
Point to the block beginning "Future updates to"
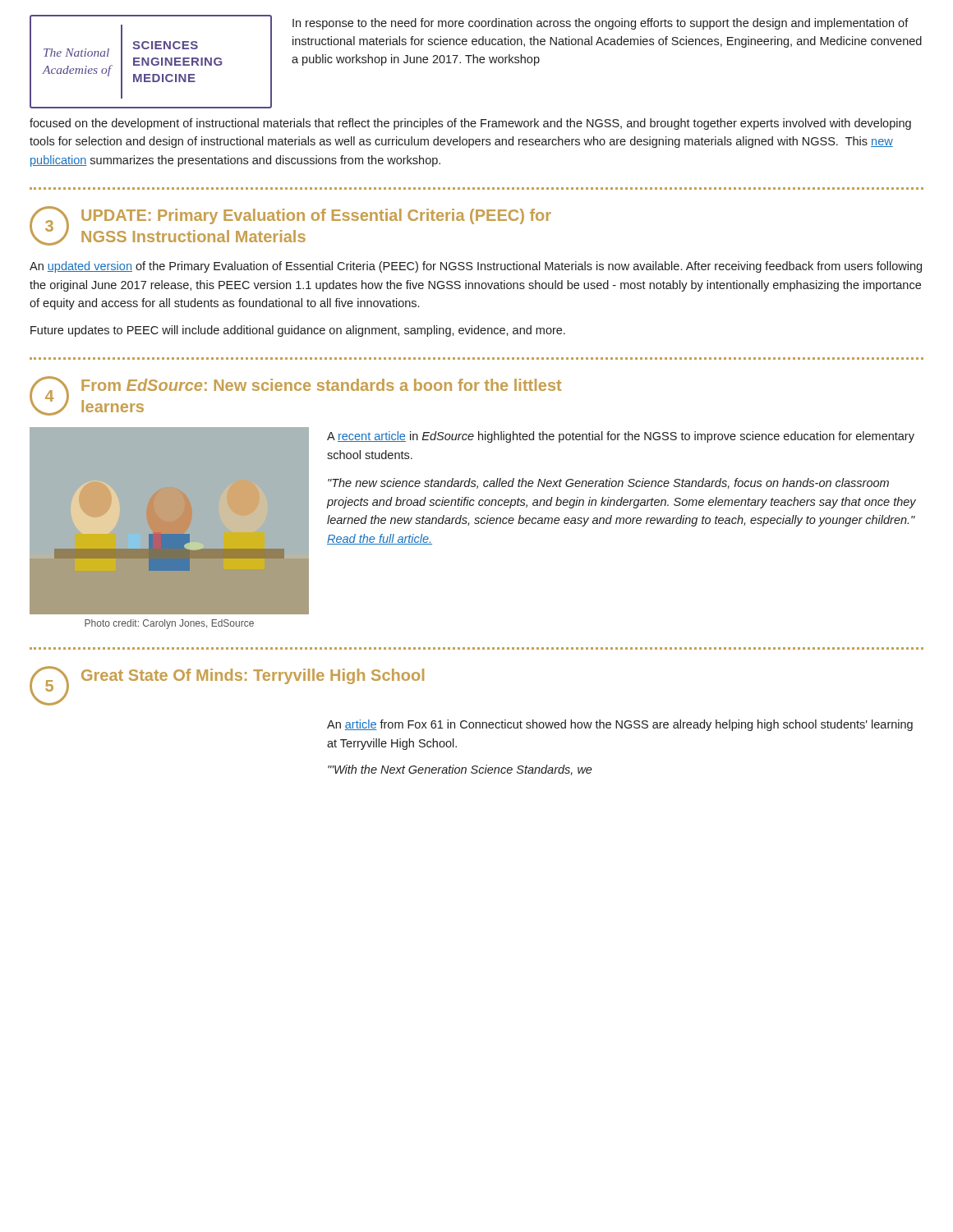pyautogui.click(x=298, y=330)
